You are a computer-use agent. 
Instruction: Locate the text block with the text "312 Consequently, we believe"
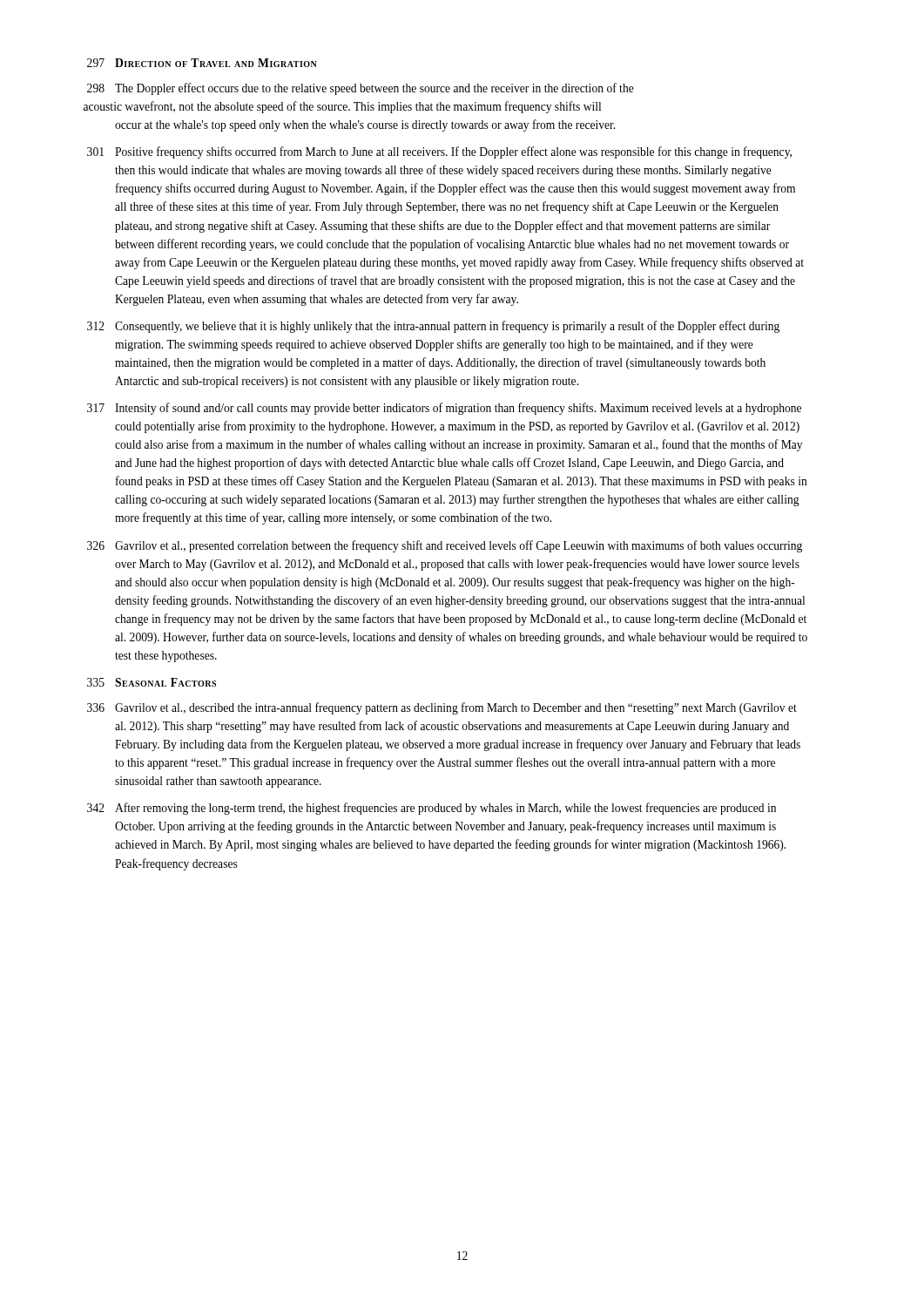pyautogui.click(x=462, y=354)
